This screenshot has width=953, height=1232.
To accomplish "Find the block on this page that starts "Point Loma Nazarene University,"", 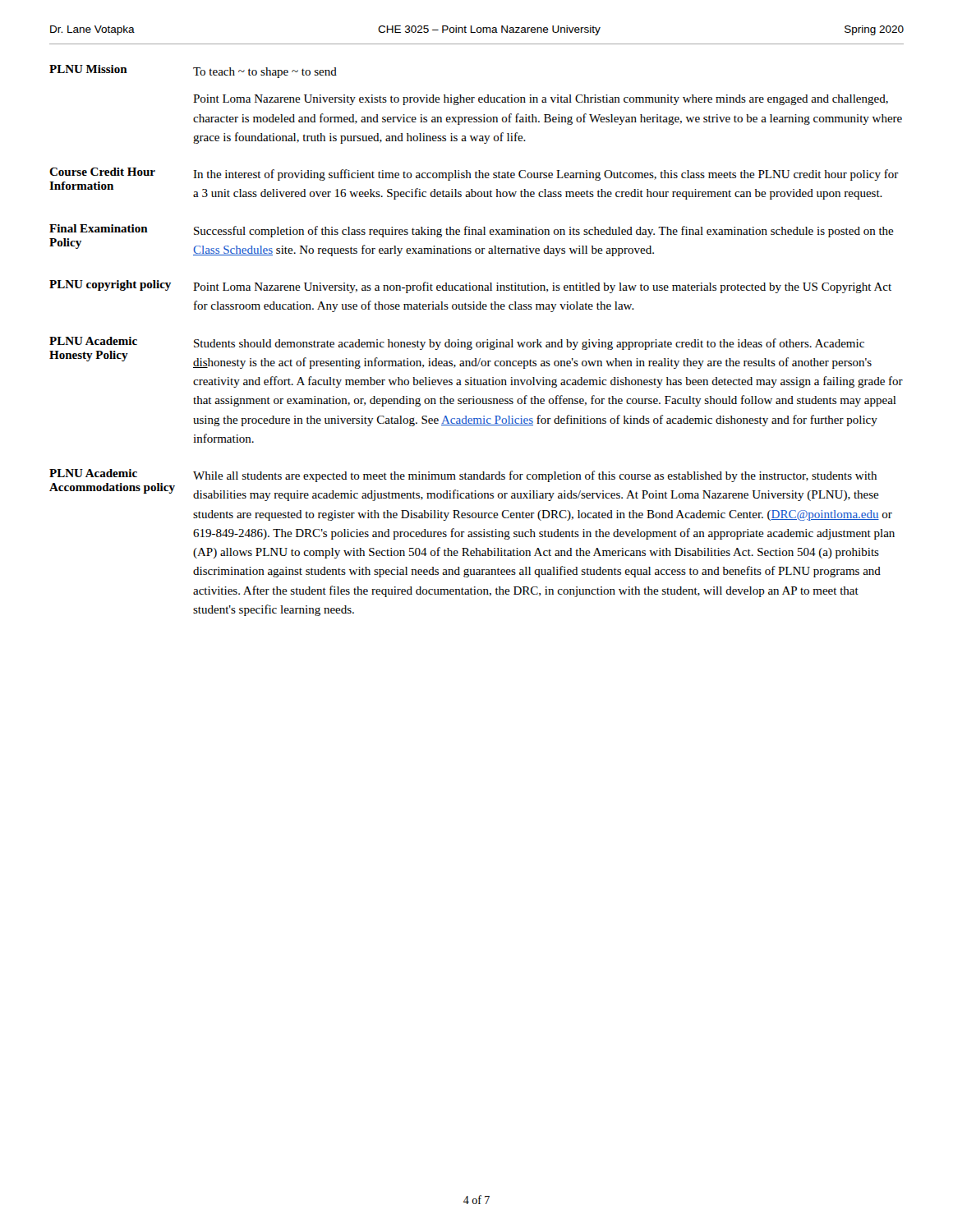I will click(548, 297).
